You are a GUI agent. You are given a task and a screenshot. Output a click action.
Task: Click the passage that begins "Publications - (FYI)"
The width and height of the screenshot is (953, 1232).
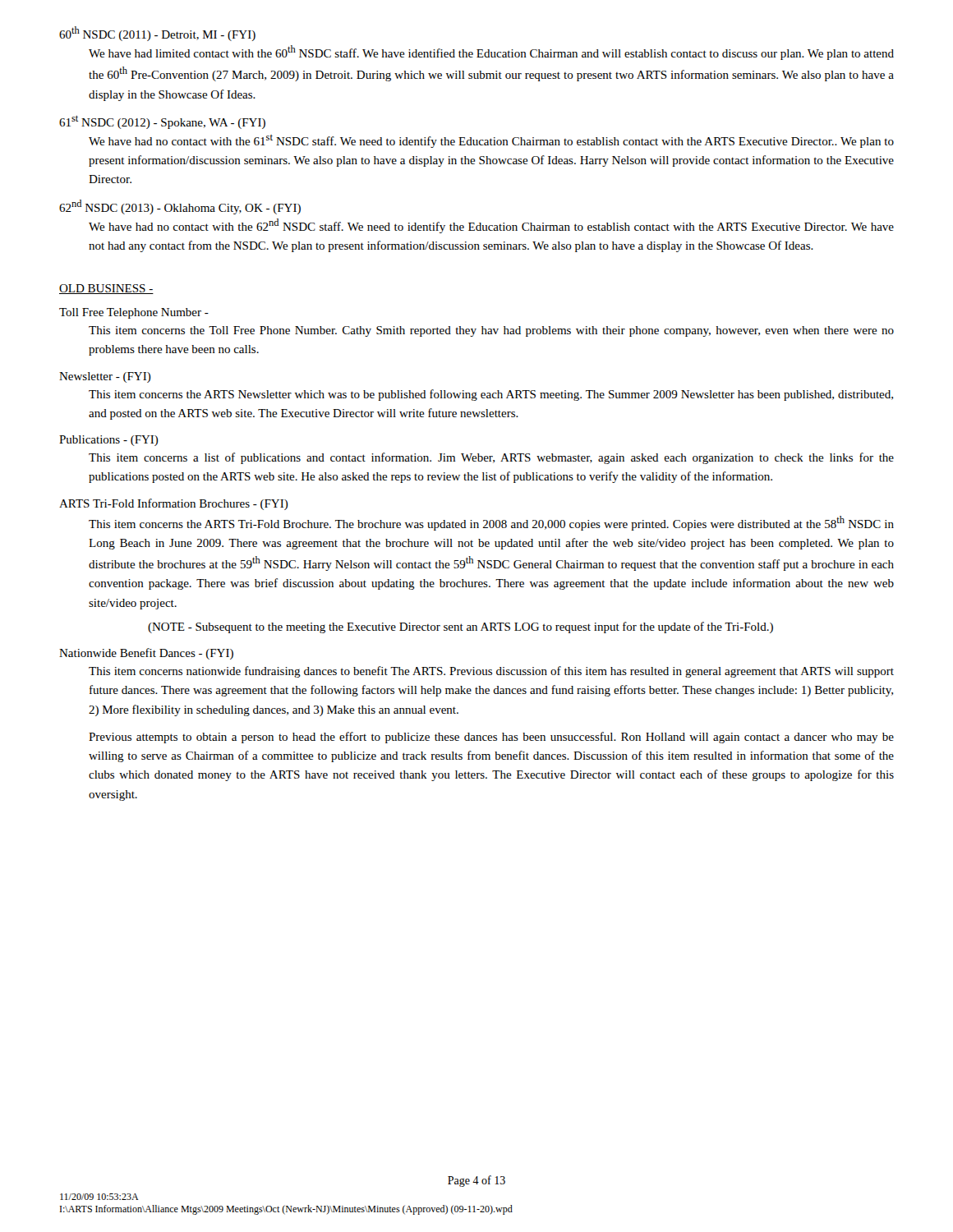pos(476,460)
